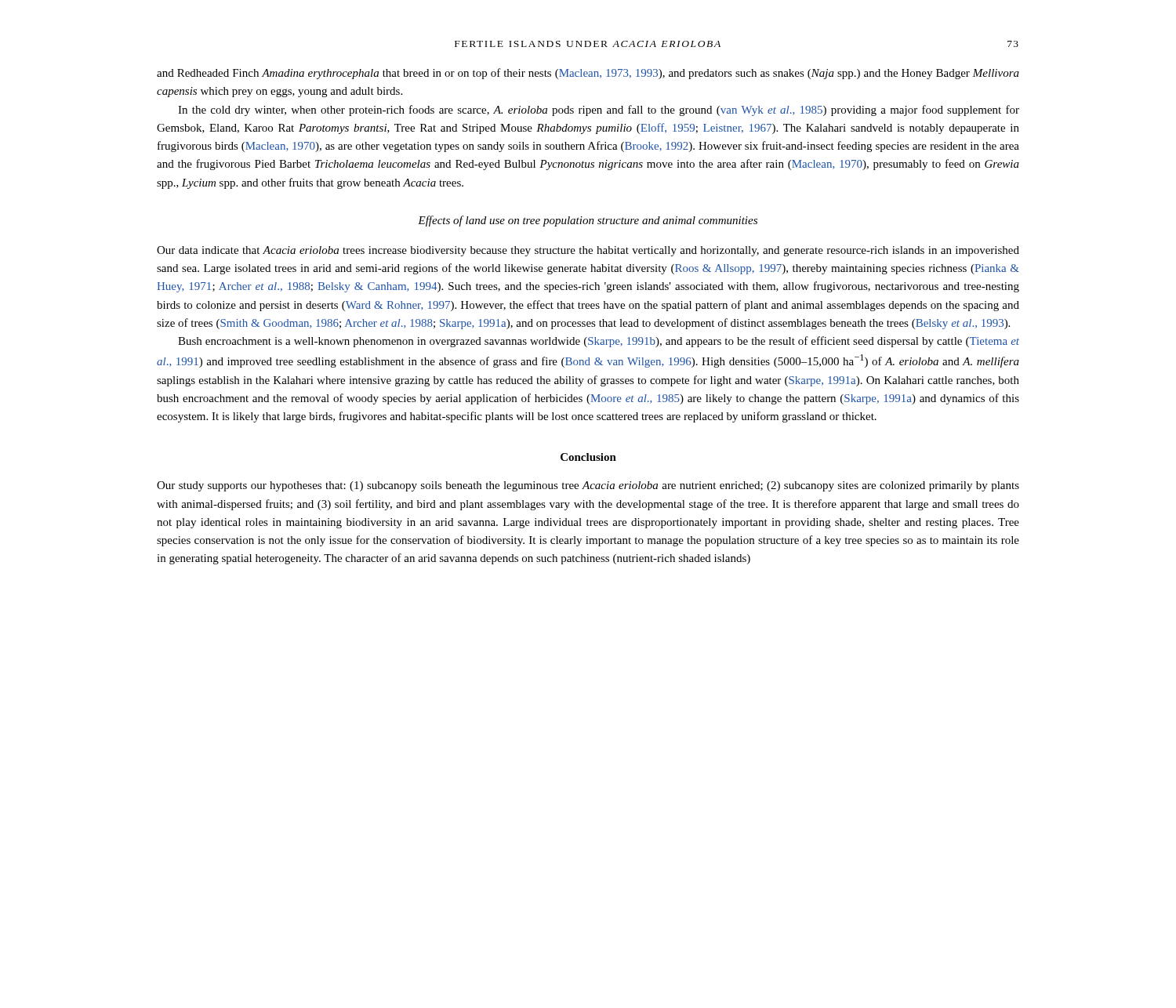The image size is (1176, 1008).
Task: Where is the passage that starts "and Redheaded Finch Amadina erythrocephala that breed"?
Action: click(x=588, y=128)
